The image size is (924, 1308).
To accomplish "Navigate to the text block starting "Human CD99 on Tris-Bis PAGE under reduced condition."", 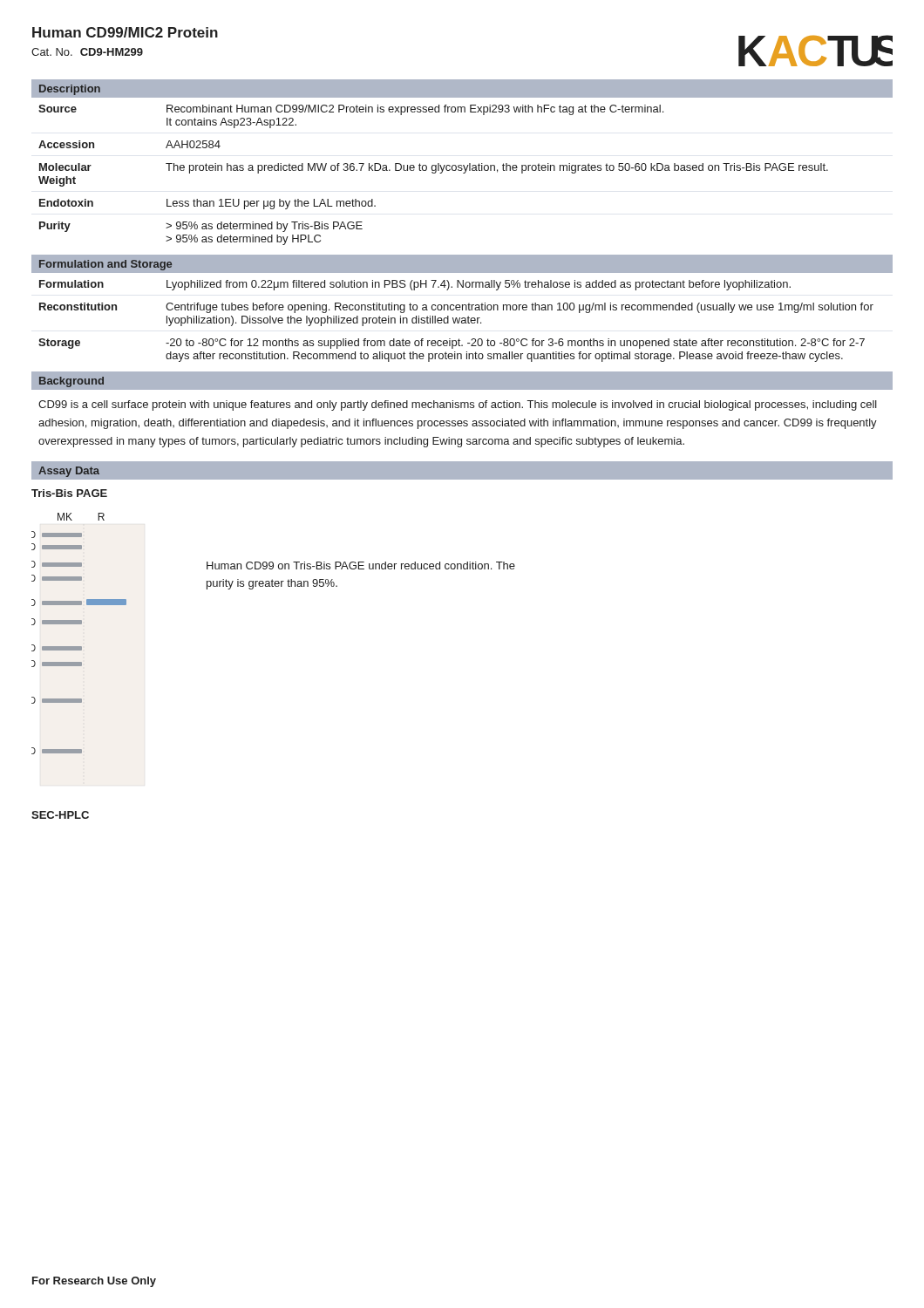I will click(x=360, y=574).
